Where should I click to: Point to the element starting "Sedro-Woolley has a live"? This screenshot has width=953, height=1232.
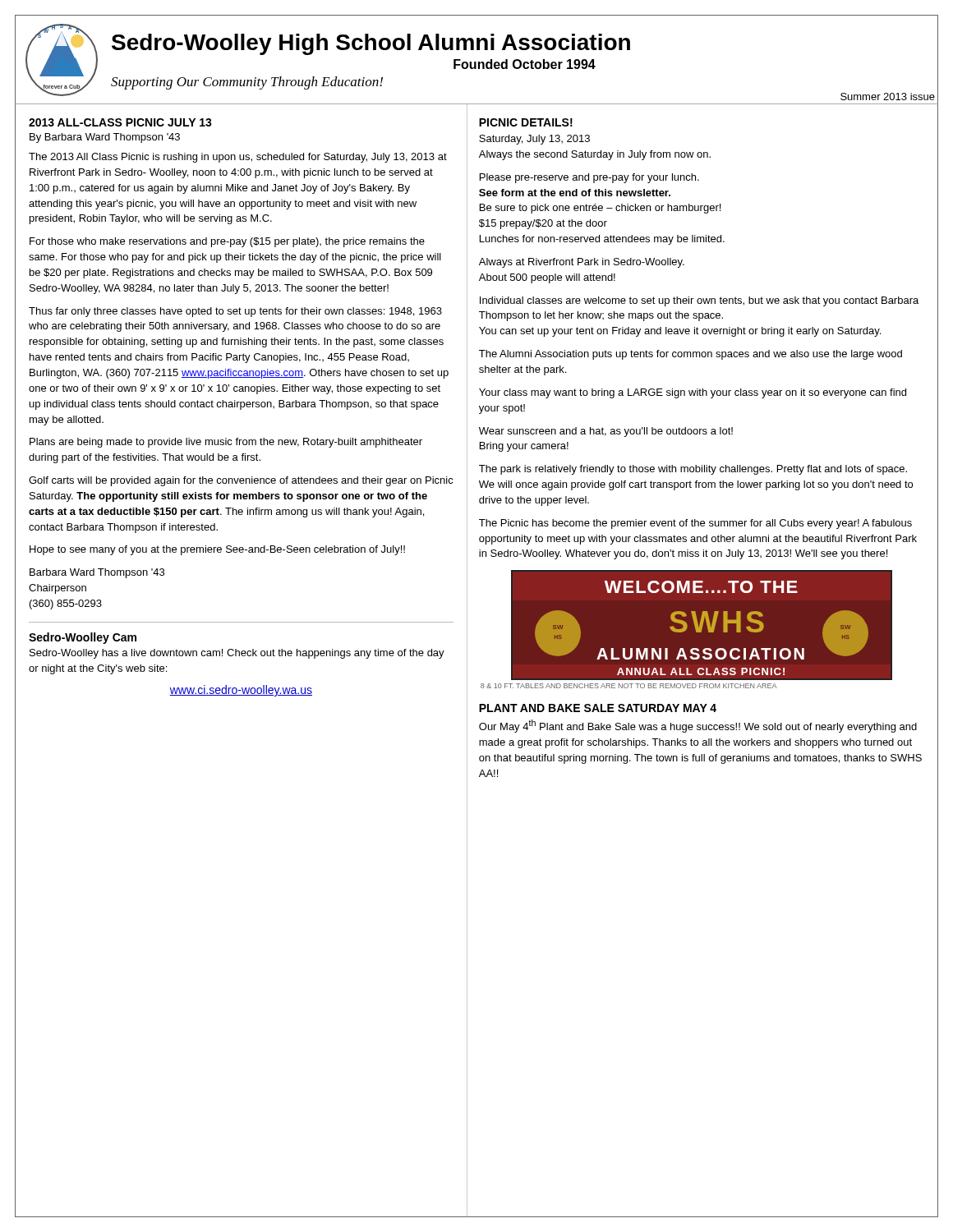click(x=241, y=661)
